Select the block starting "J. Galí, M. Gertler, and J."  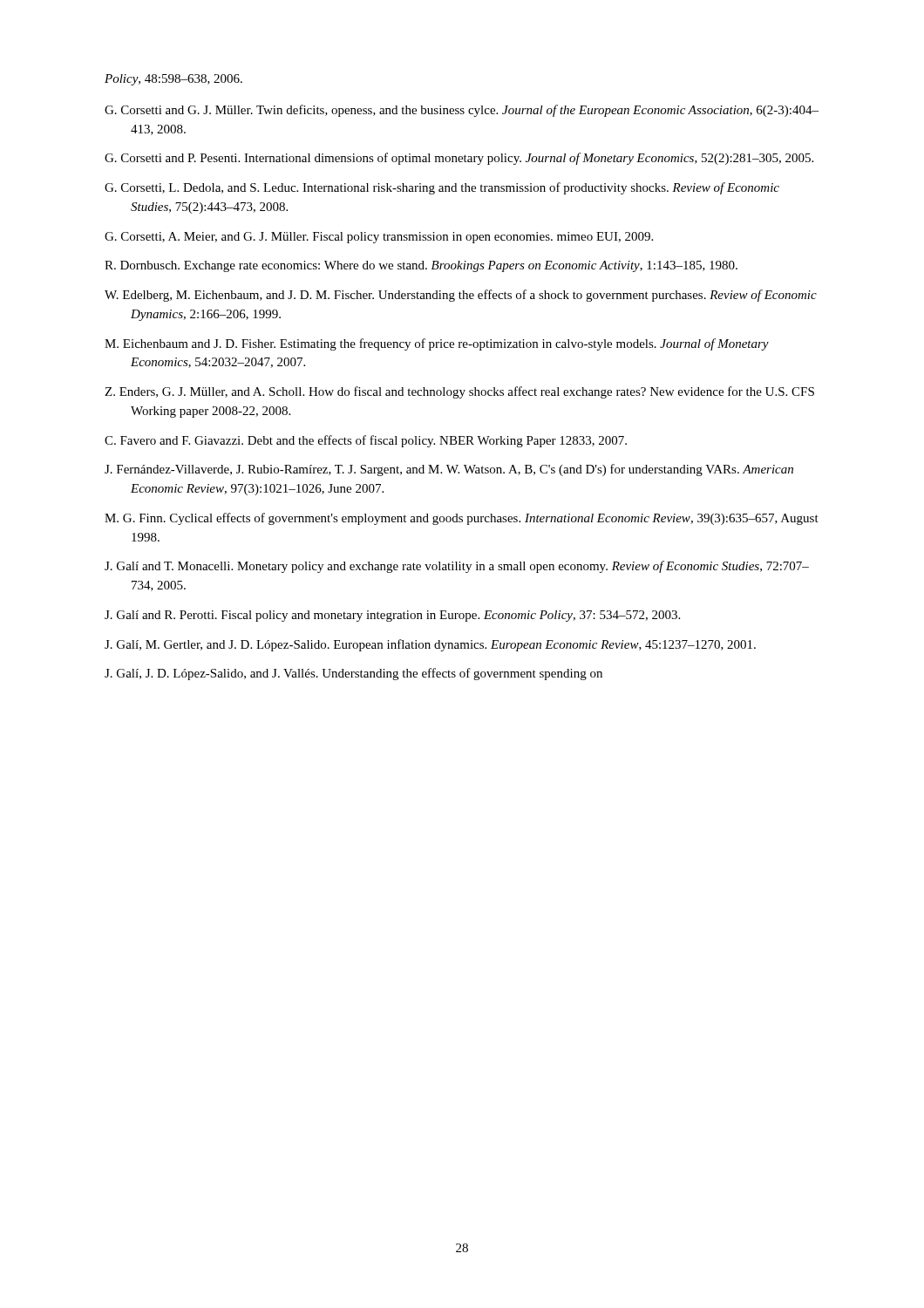[x=431, y=644]
